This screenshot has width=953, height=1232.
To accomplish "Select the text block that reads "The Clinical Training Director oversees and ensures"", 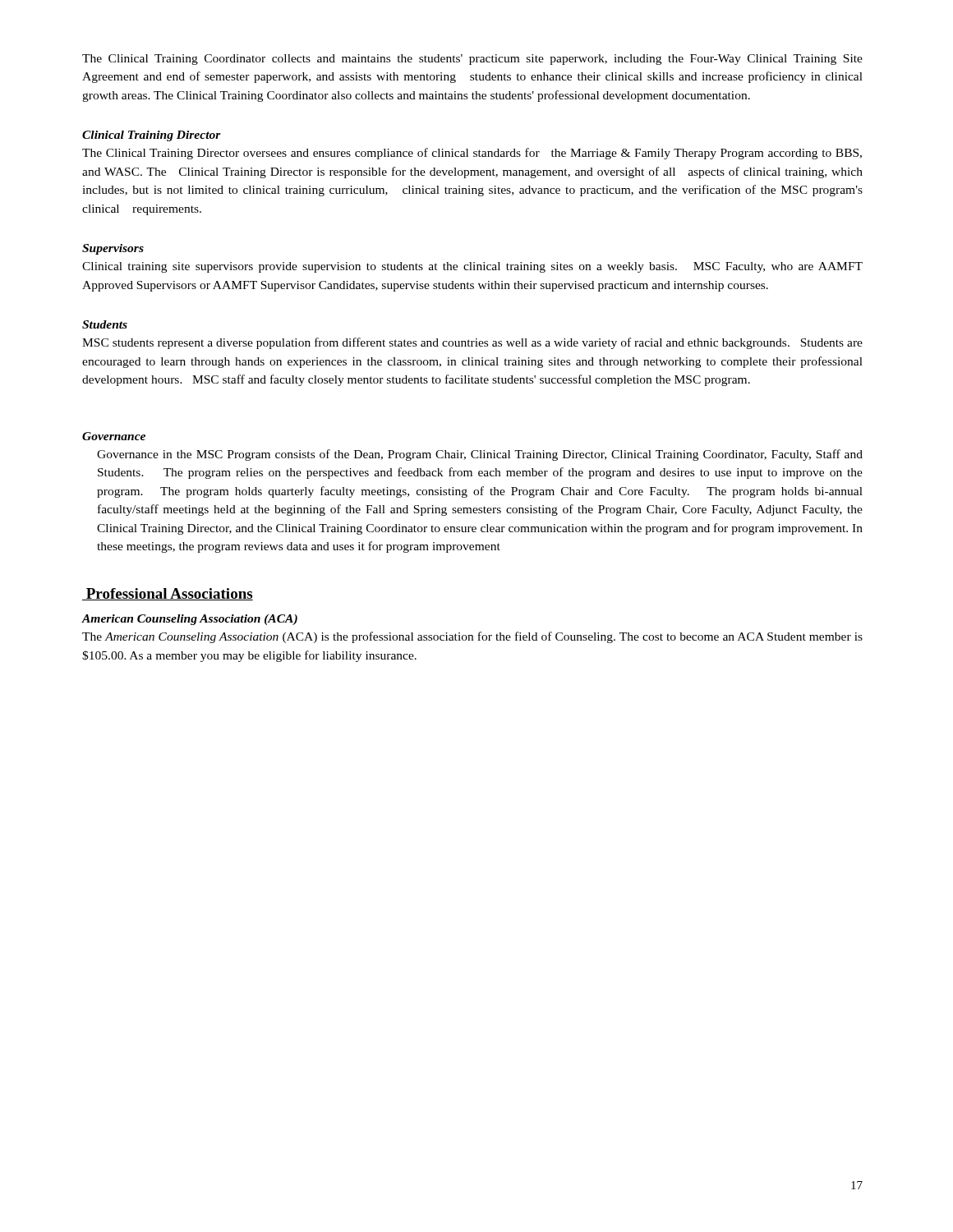I will point(472,180).
